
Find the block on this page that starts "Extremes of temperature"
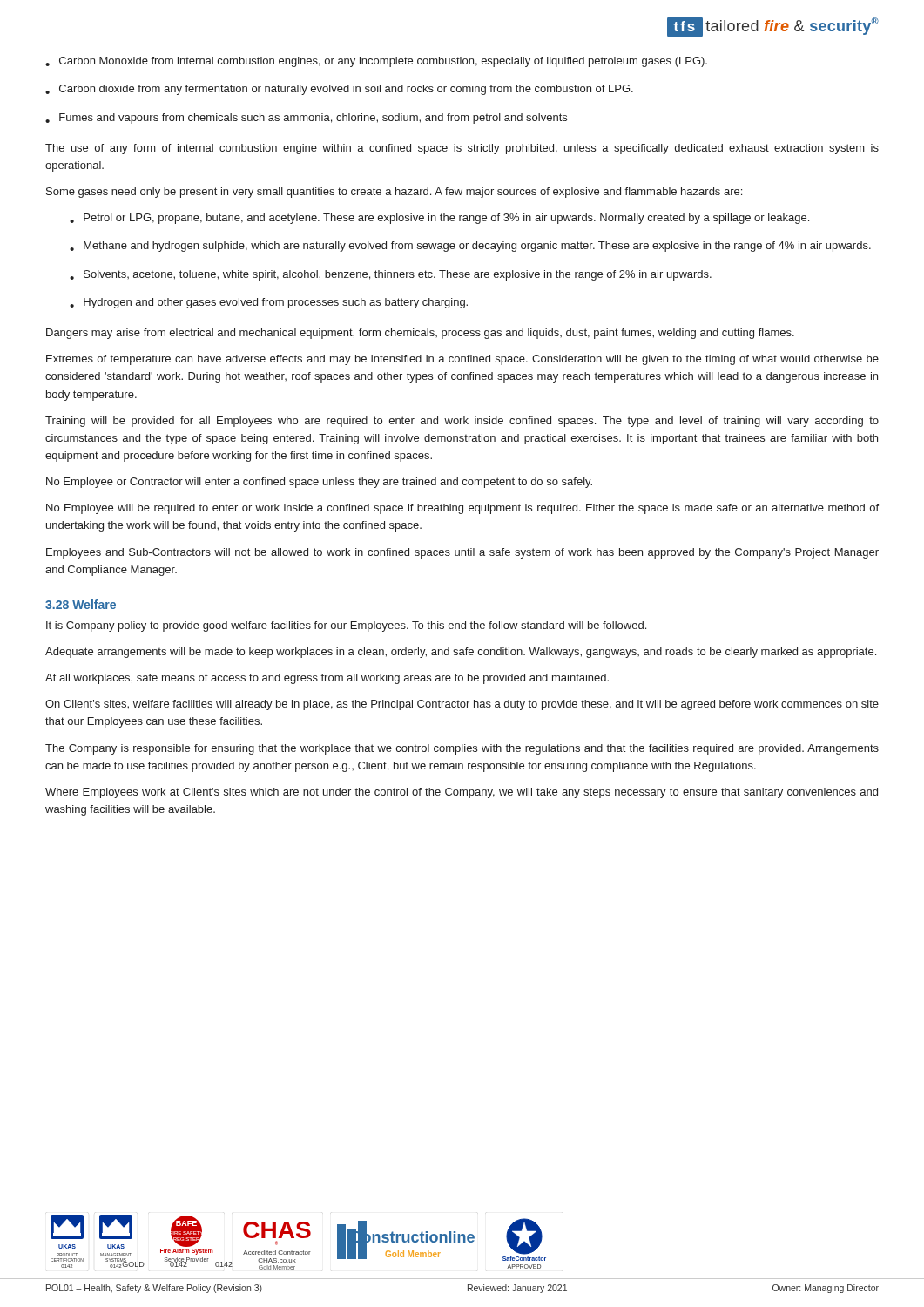462,377
